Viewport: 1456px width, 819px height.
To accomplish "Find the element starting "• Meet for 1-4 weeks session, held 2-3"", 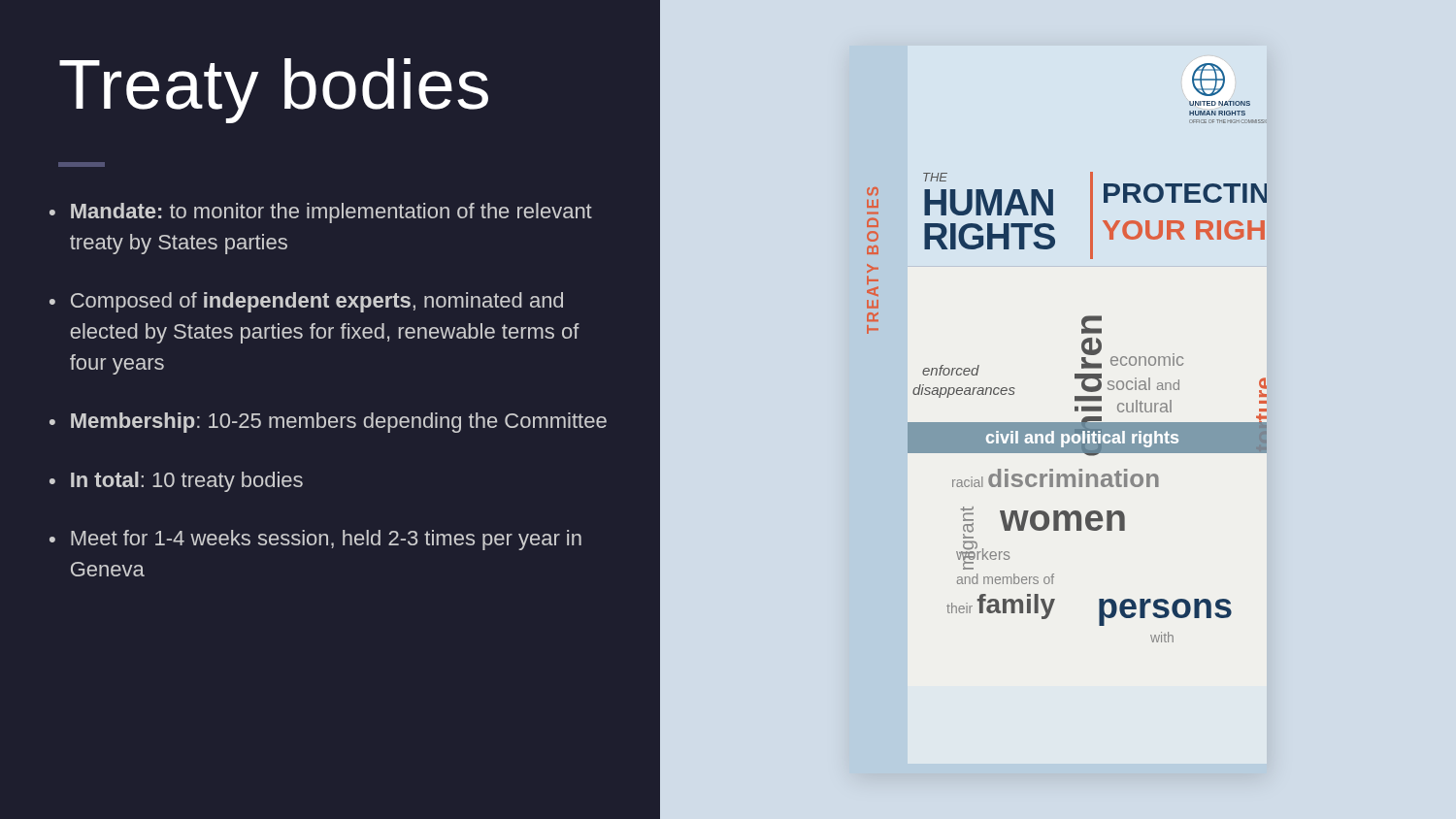I will (x=335, y=554).
